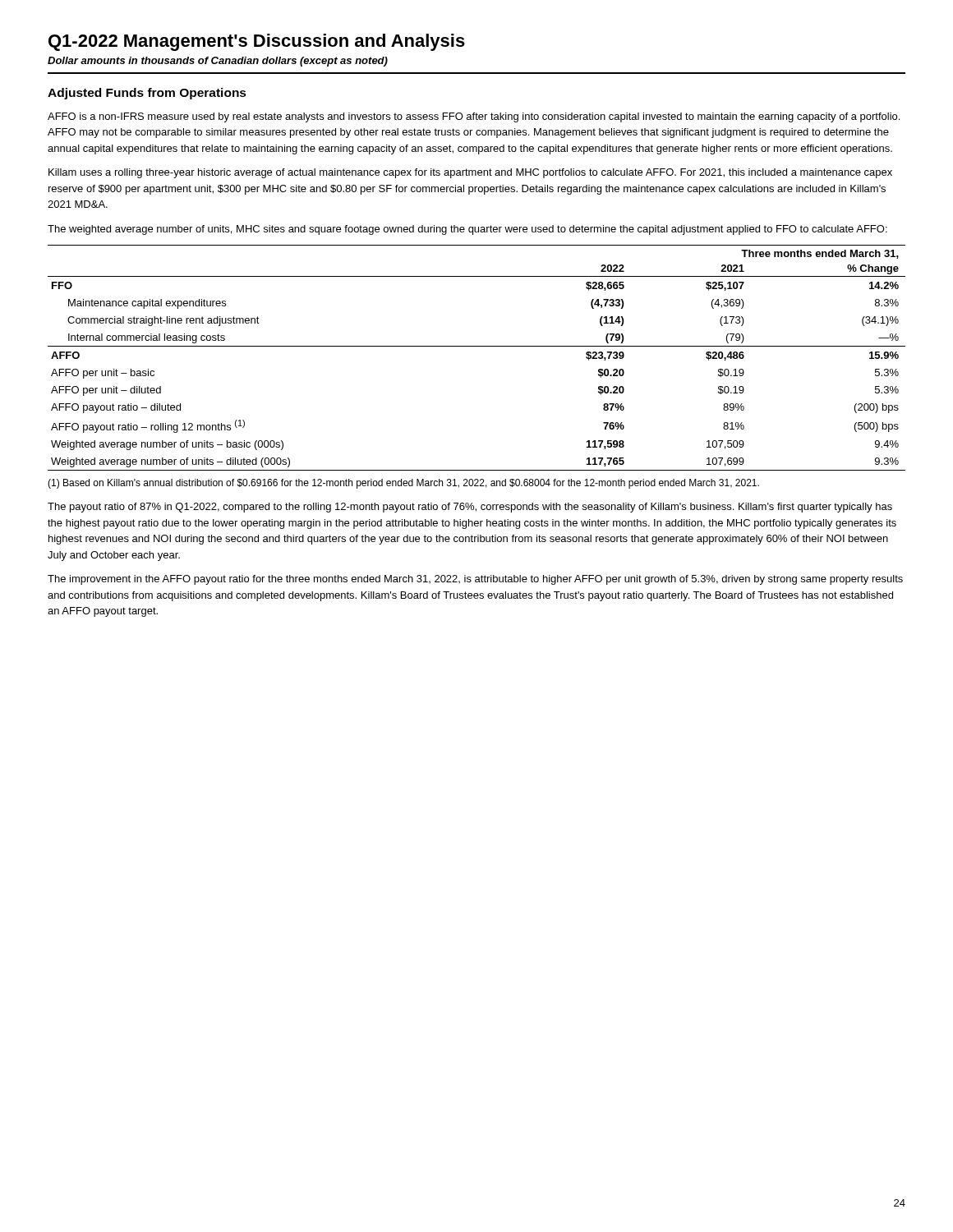Select the block starting "The improvement in the AFFO payout"
The width and height of the screenshot is (953, 1232).
tap(475, 595)
